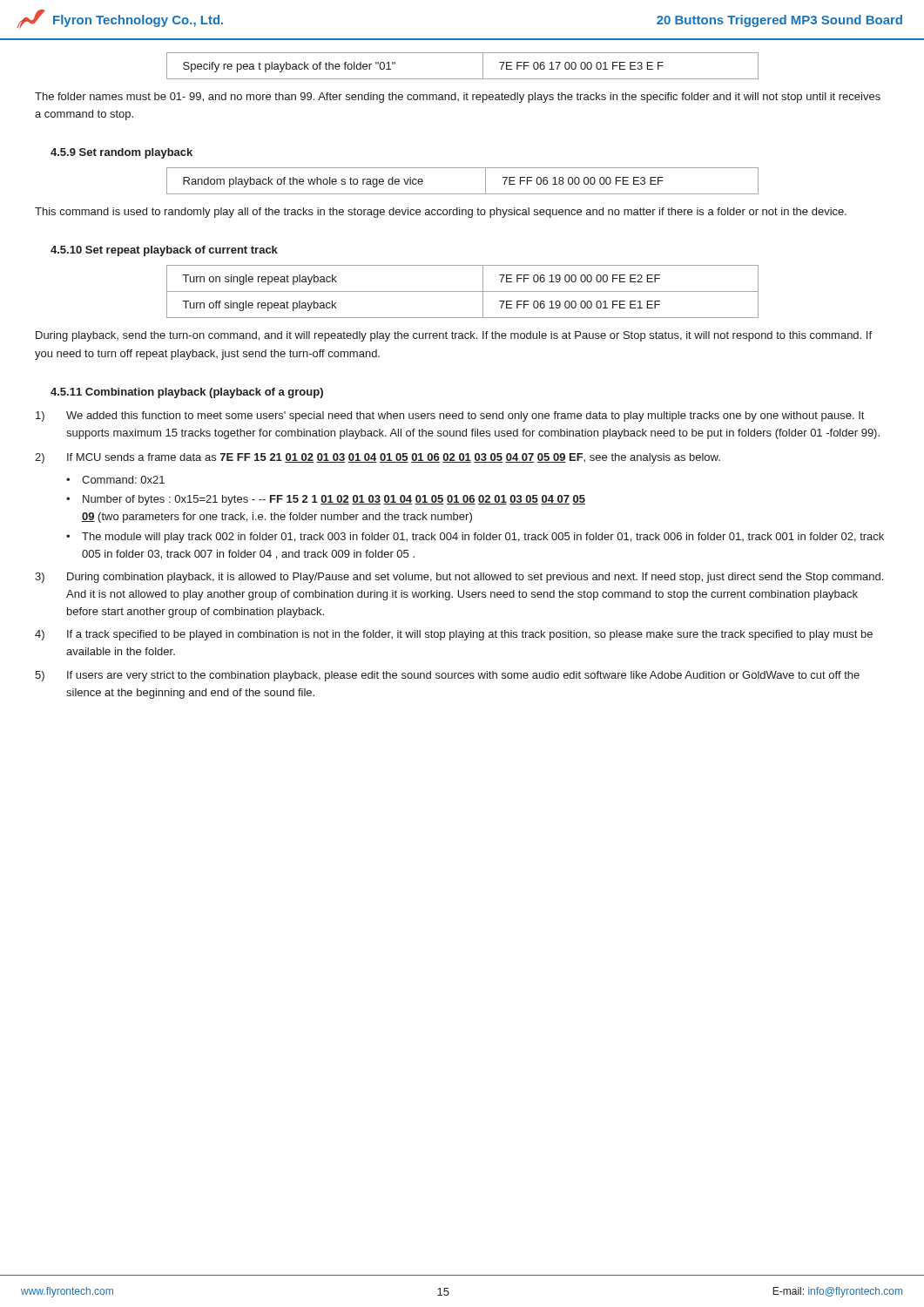Point to the element starting "2) If MCU sends"
The width and height of the screenshot is (924, 1307).
[x=462, y=458]
